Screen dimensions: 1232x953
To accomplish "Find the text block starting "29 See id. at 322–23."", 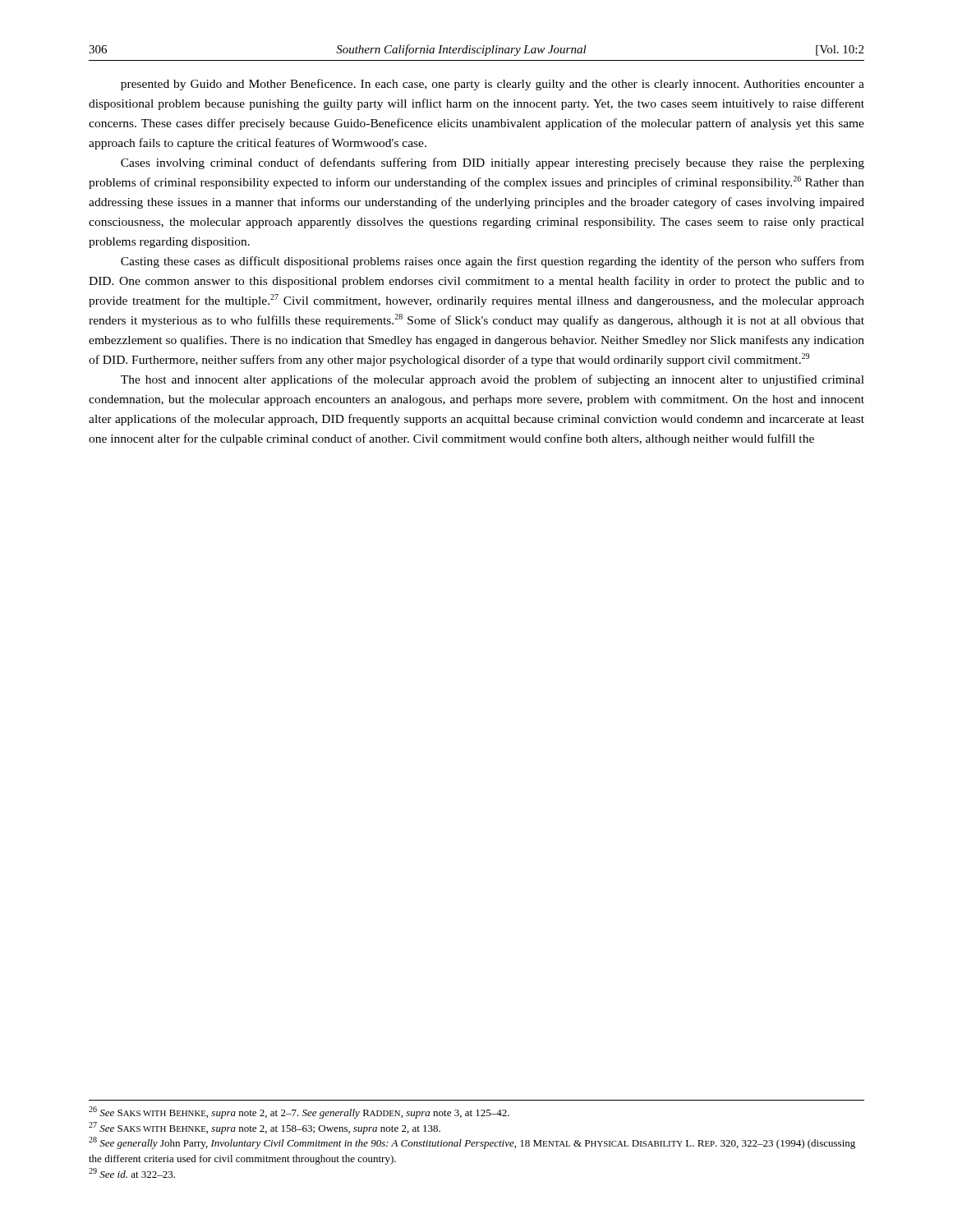I will pos(132,1174).
